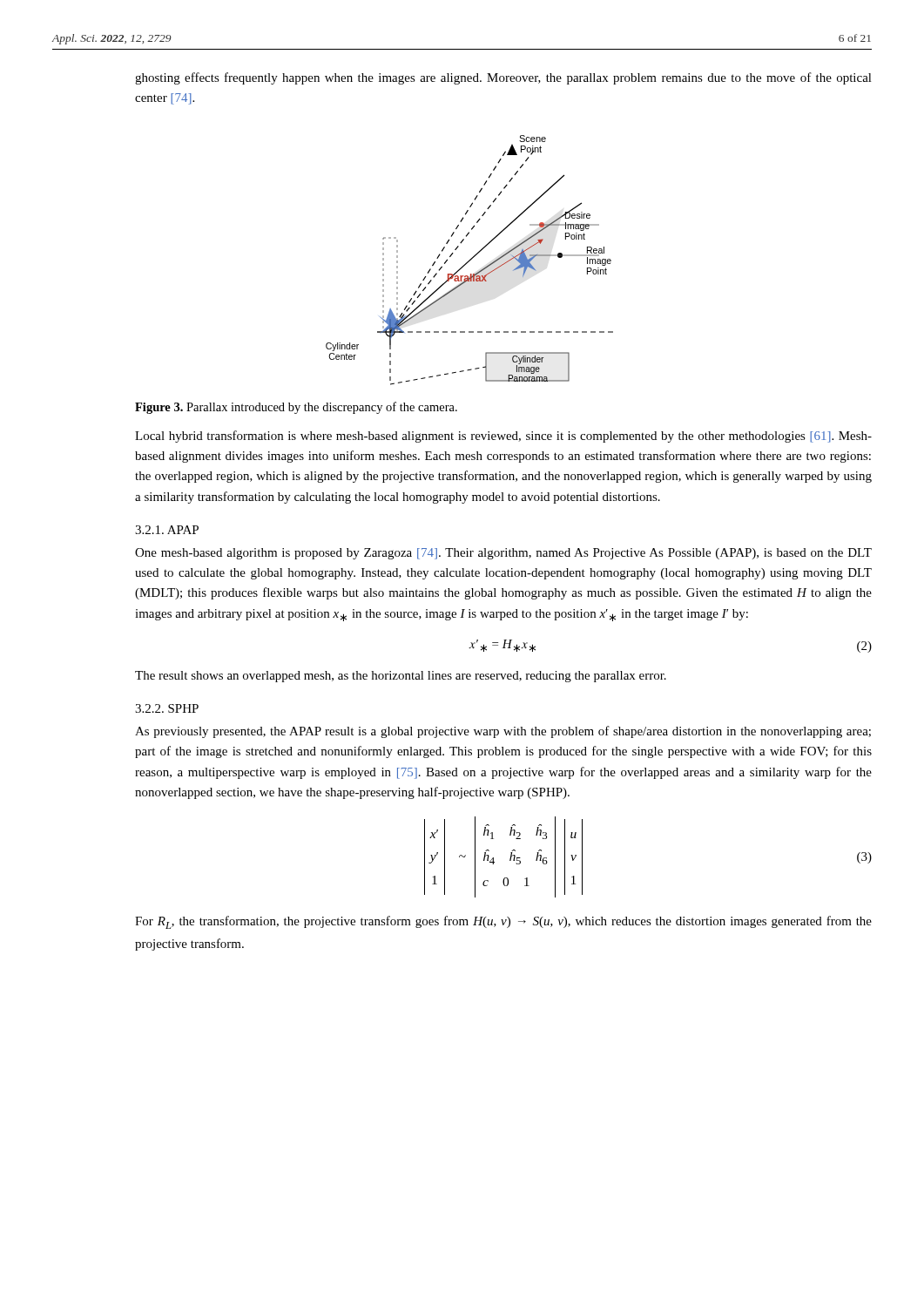This screenshot has height=1307, width=924.
Task: Point to the block starting "ghosting effects frequently happen when the images"
Action: tap(503, 88)
